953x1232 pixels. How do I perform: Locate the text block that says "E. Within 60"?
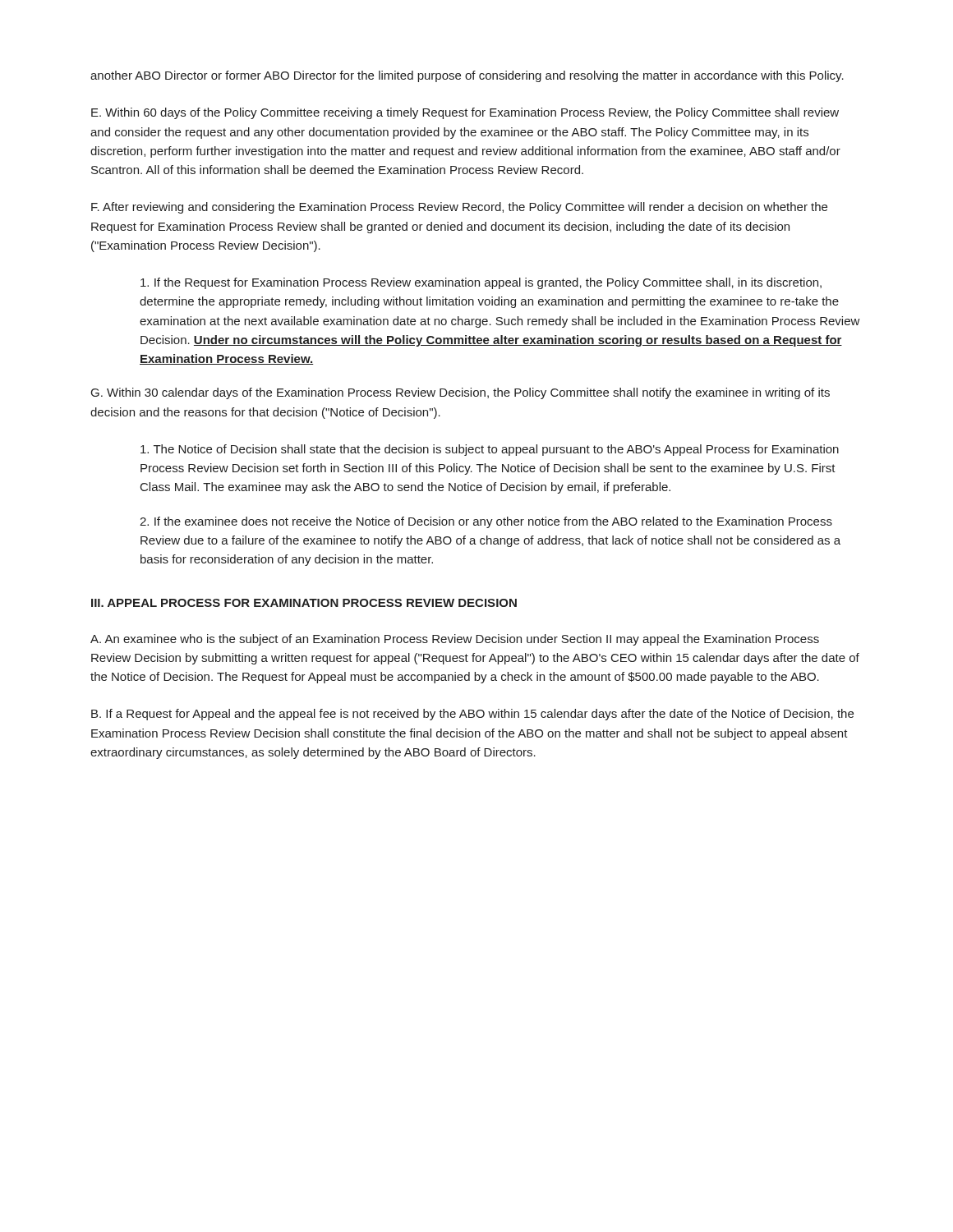[465, 141]
